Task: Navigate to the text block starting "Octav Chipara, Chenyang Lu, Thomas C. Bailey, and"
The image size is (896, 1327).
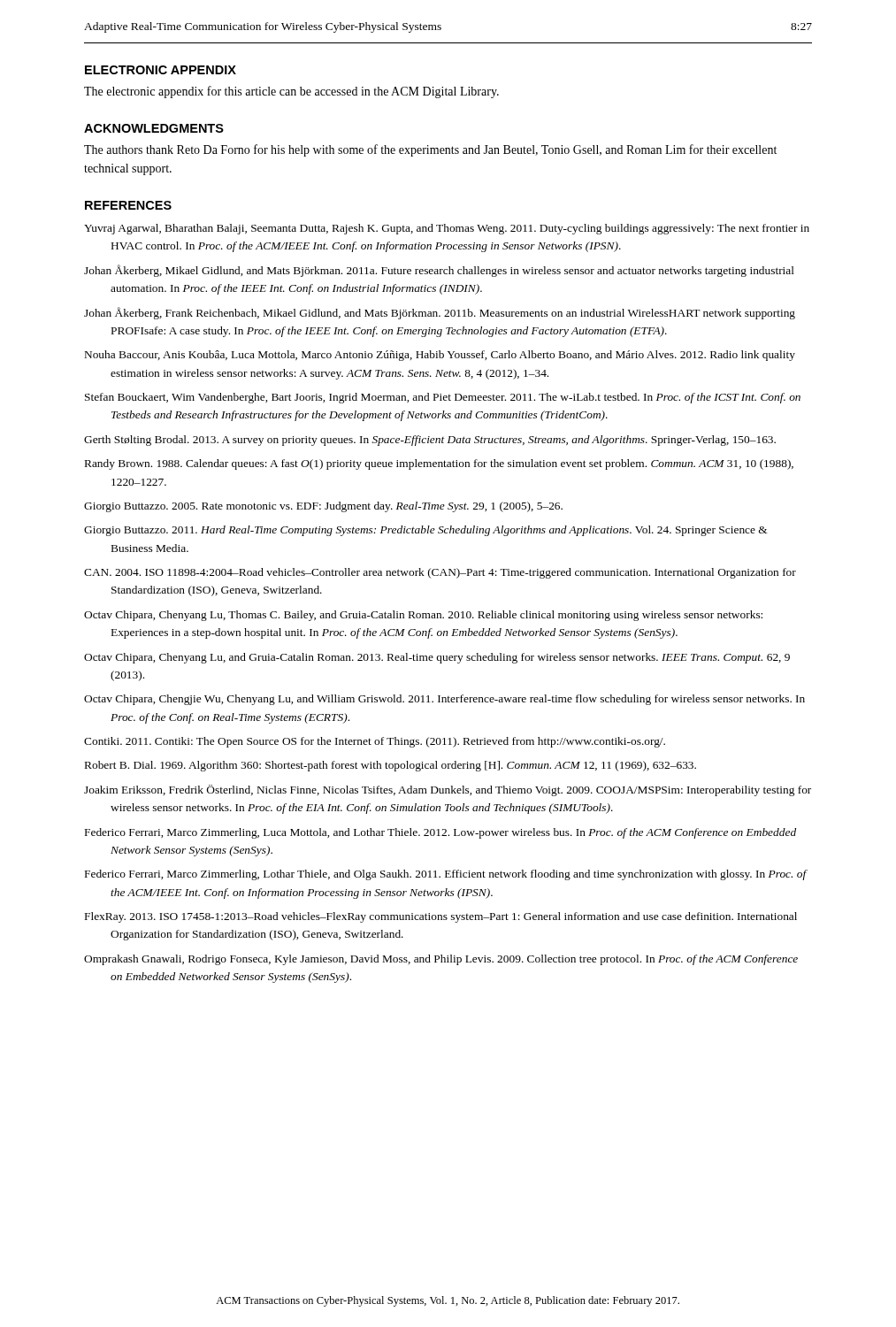Action: click(424, 623)
